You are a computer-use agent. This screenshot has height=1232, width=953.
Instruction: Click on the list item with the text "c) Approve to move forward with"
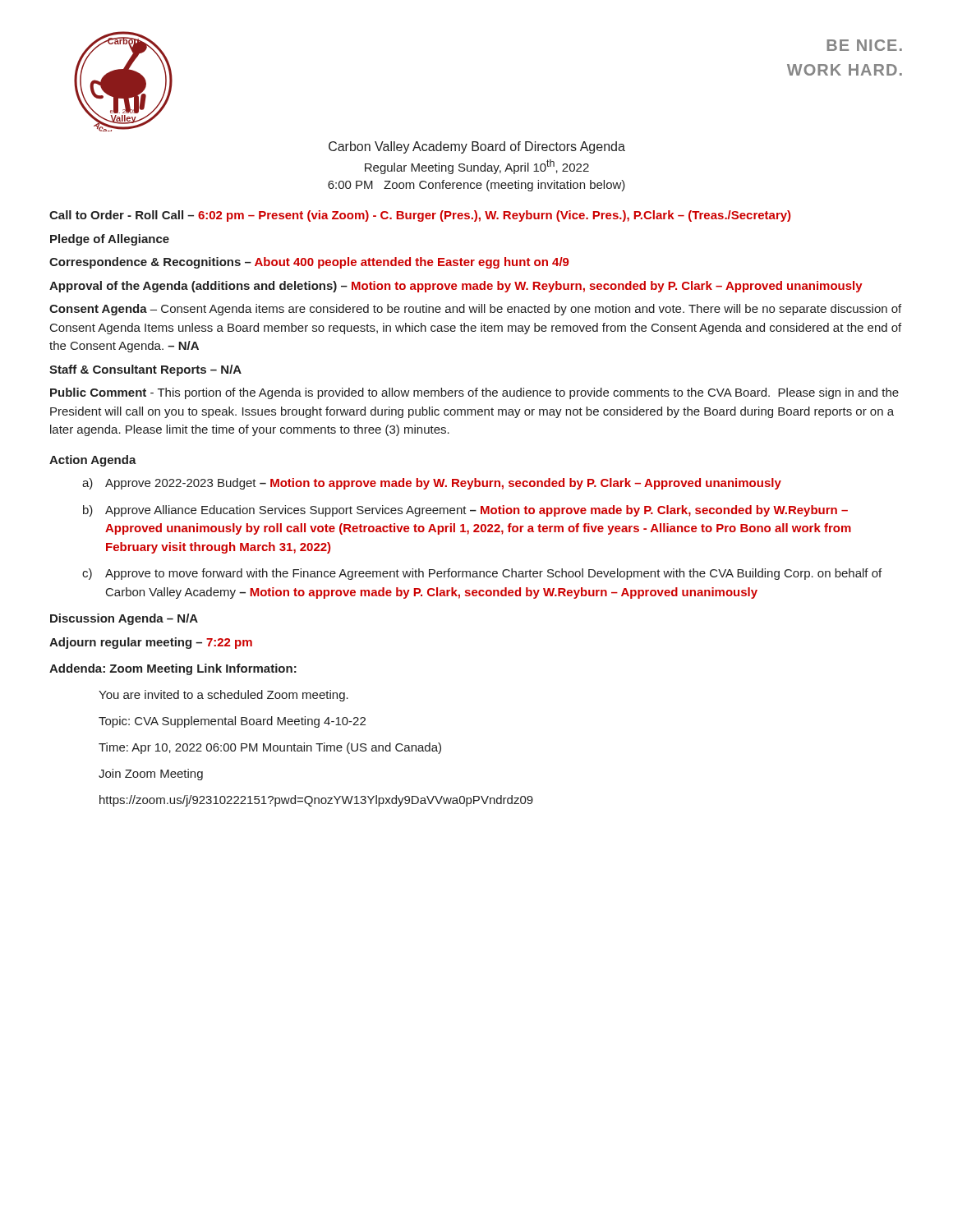[x=493, y=583]
